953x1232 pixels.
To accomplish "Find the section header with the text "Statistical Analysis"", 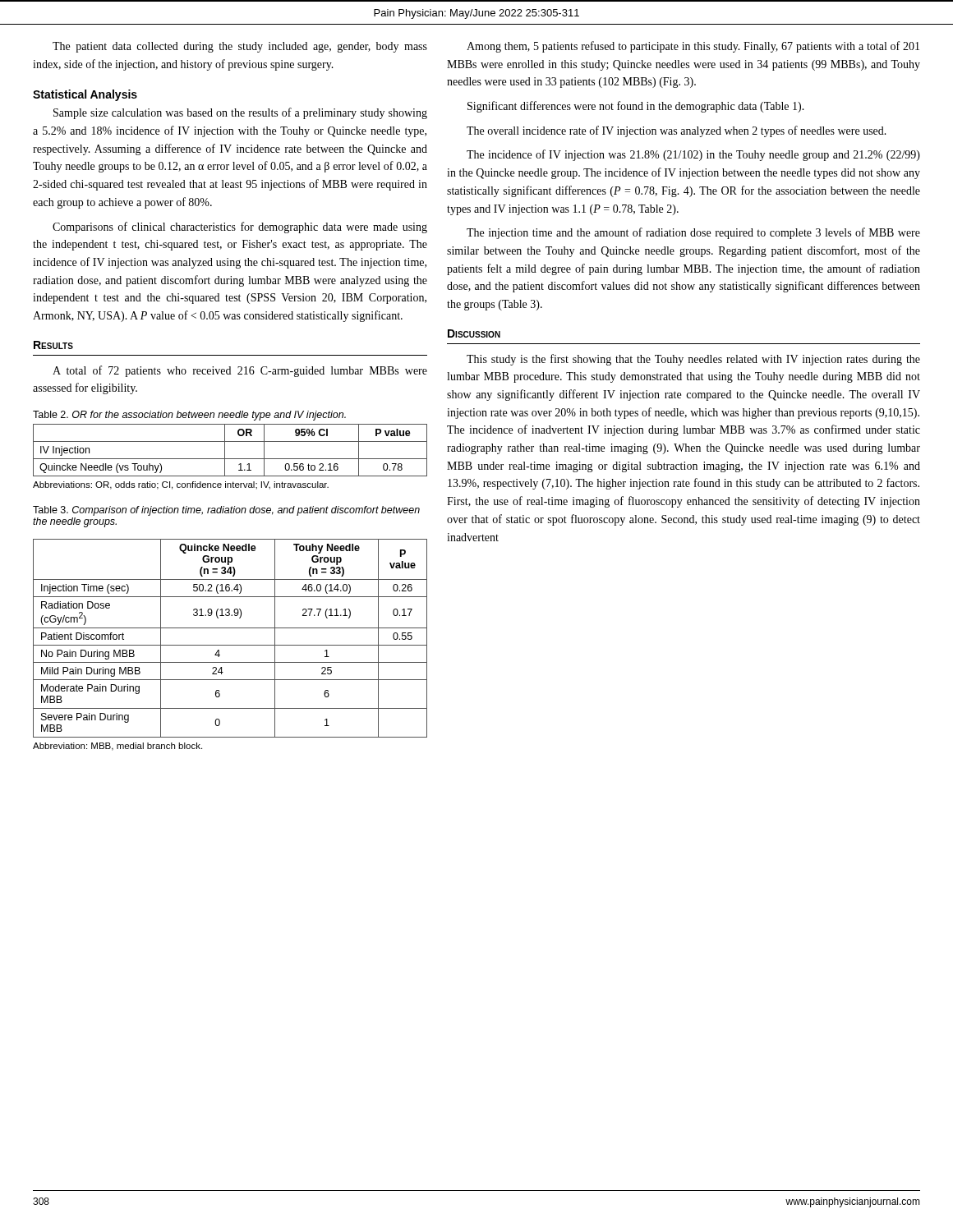I will tap(85, 95).
